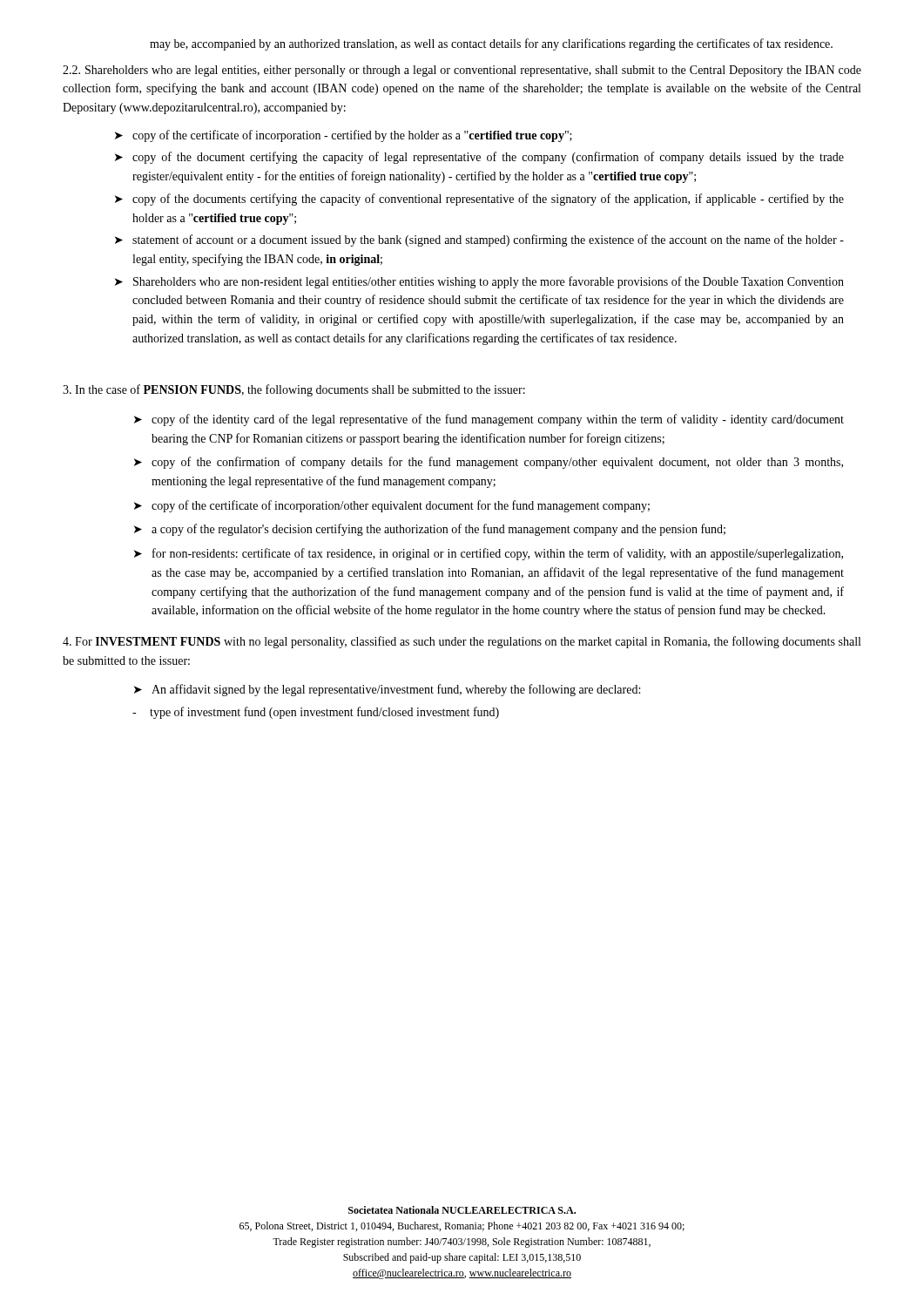Locate the list item that says "➤ for non-residents: certificate of tax"
The image size is (924, 1307).
(x=488, y=583)
